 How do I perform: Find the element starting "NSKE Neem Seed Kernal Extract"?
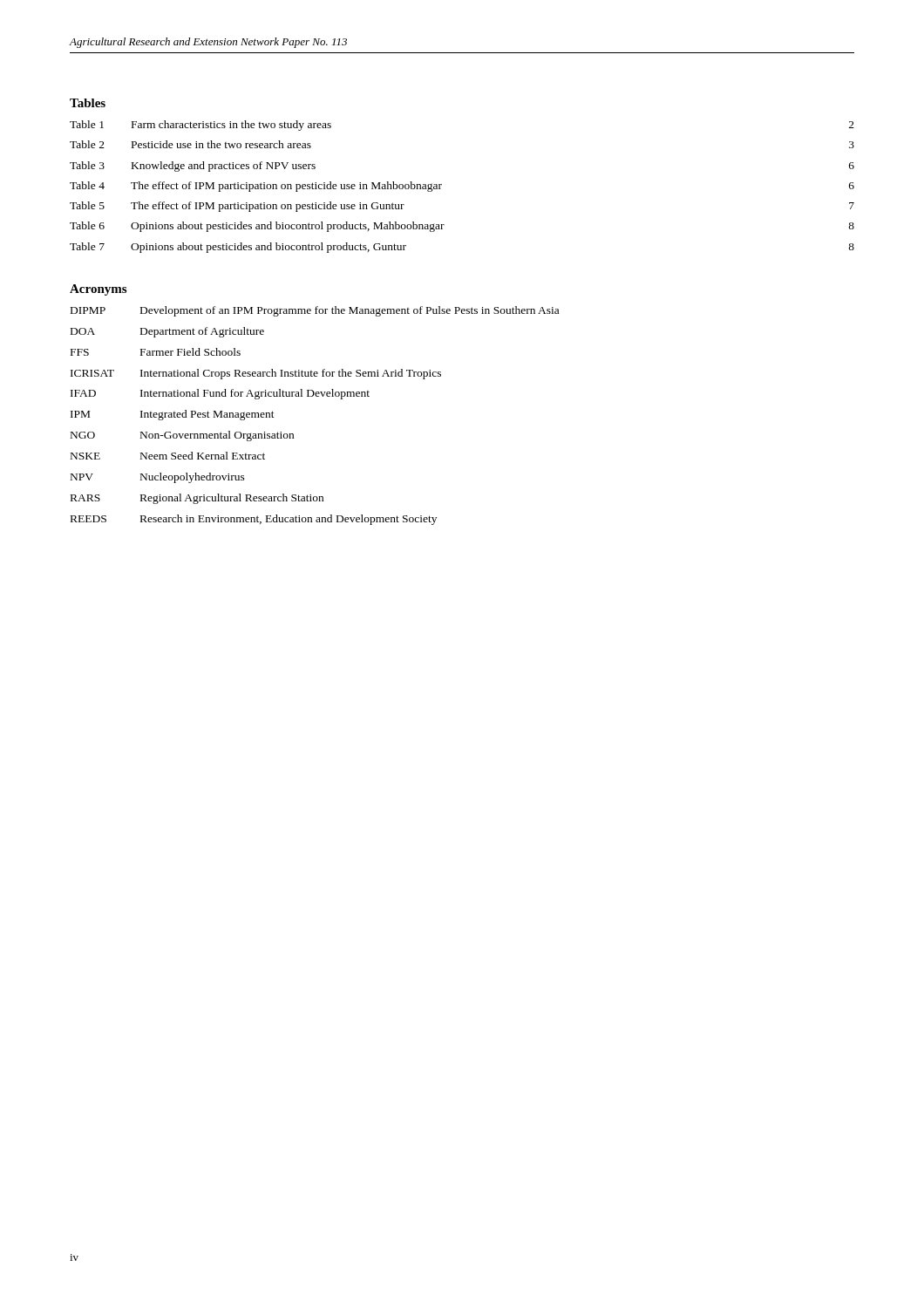(x=168, y=456)
